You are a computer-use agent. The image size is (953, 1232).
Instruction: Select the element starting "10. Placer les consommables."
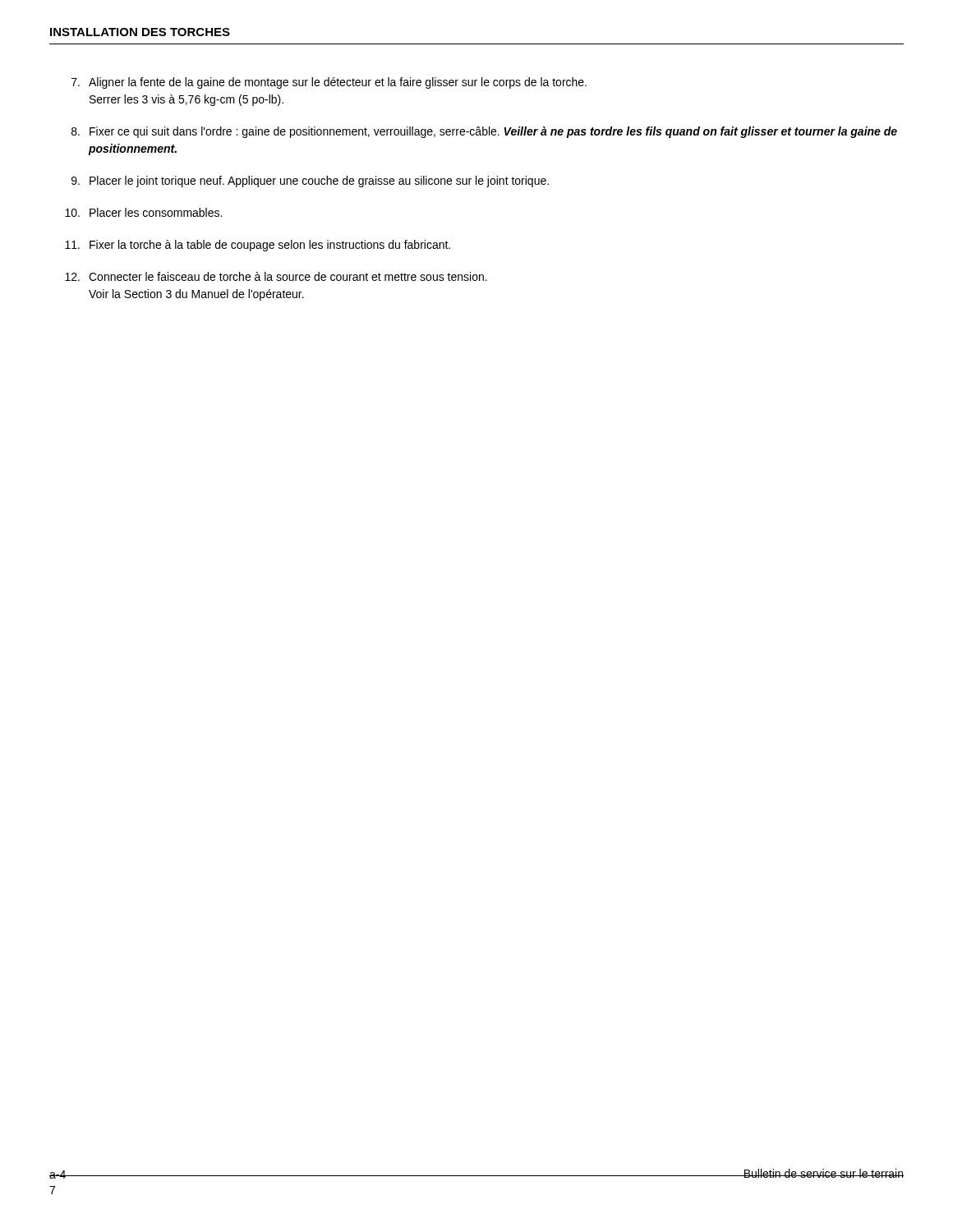pos(143,212)
